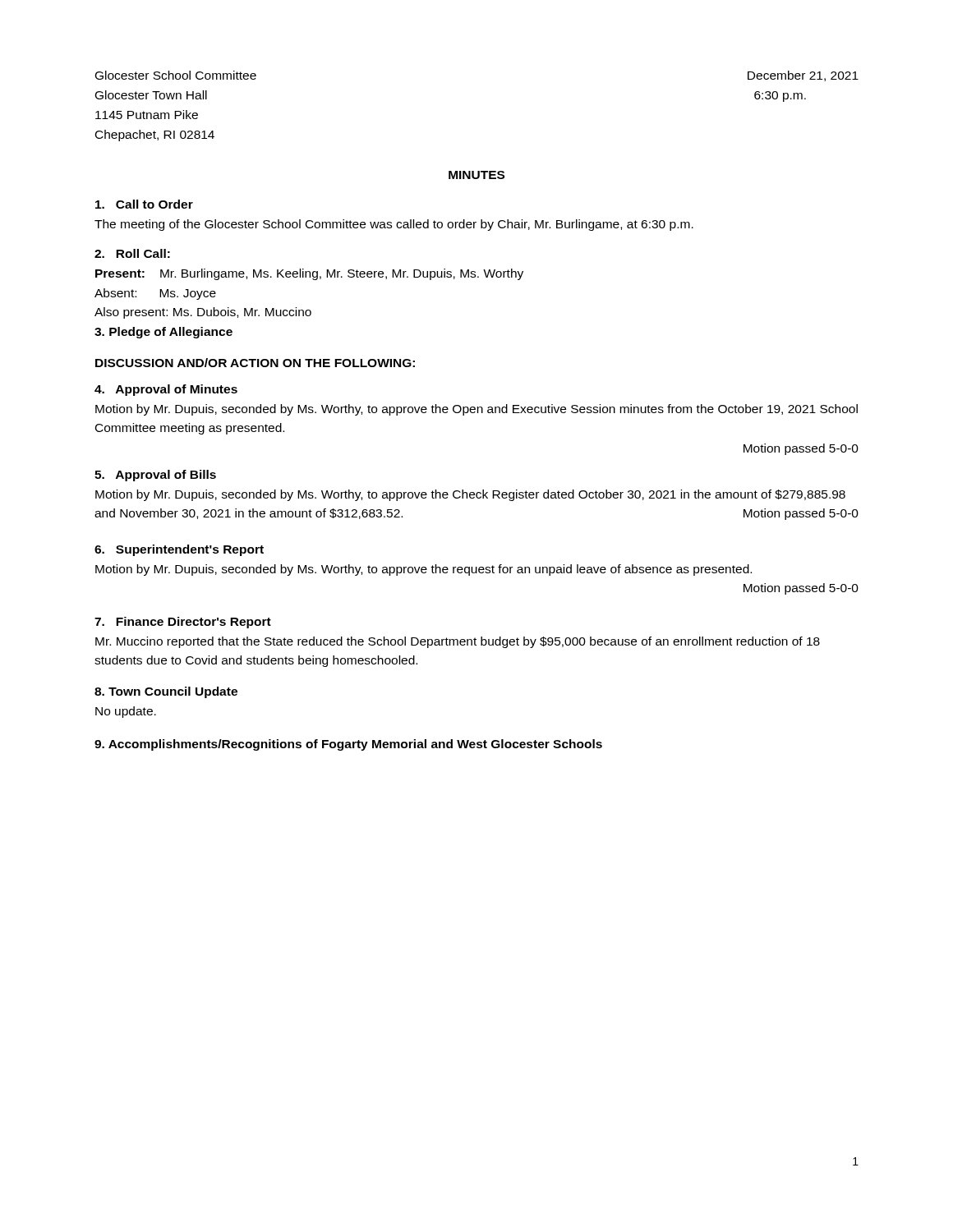
Task: Find "Motion passed 5-0-0" on this page
Action: (x=800, y=448)
